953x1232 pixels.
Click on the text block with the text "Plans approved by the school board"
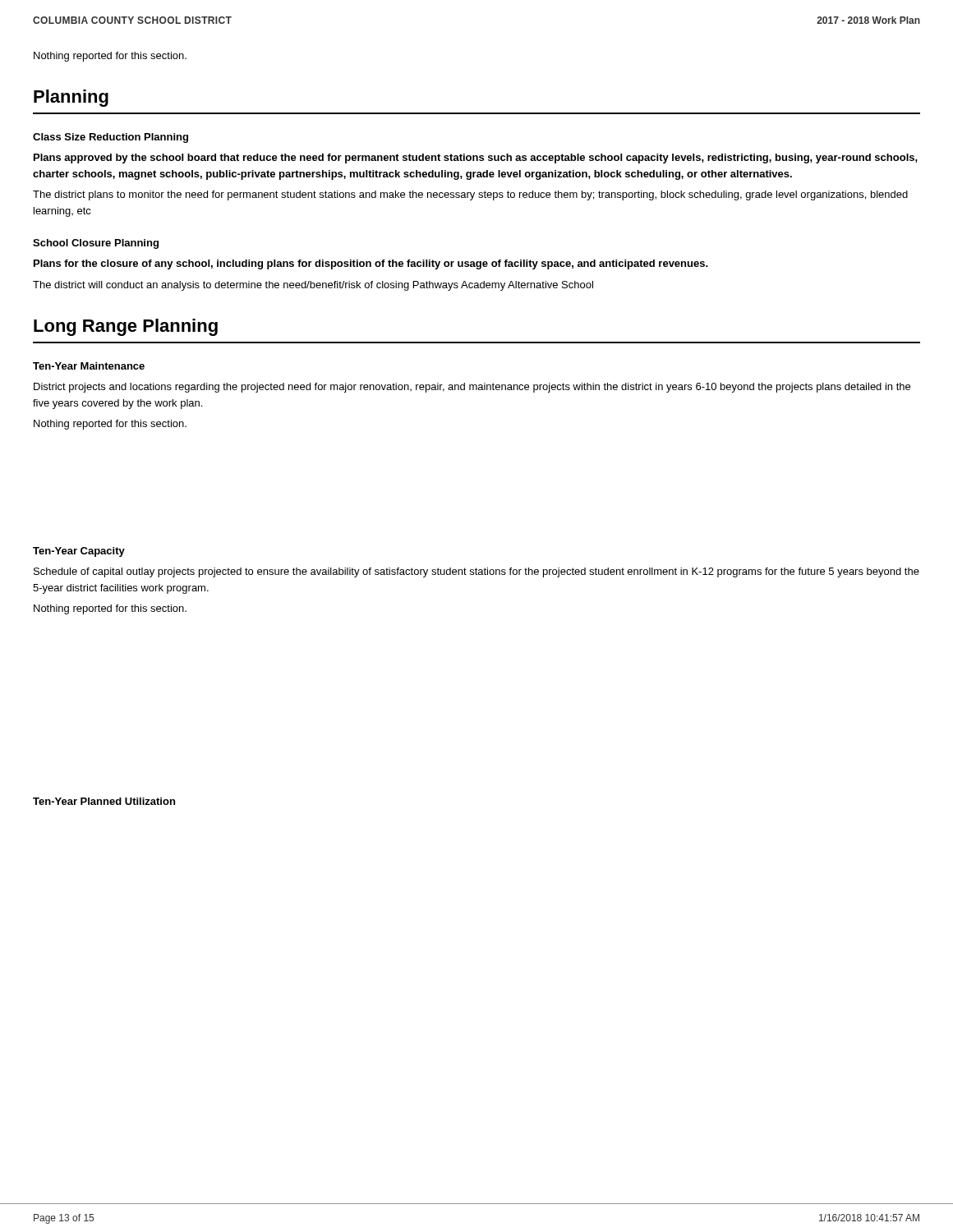475,165
